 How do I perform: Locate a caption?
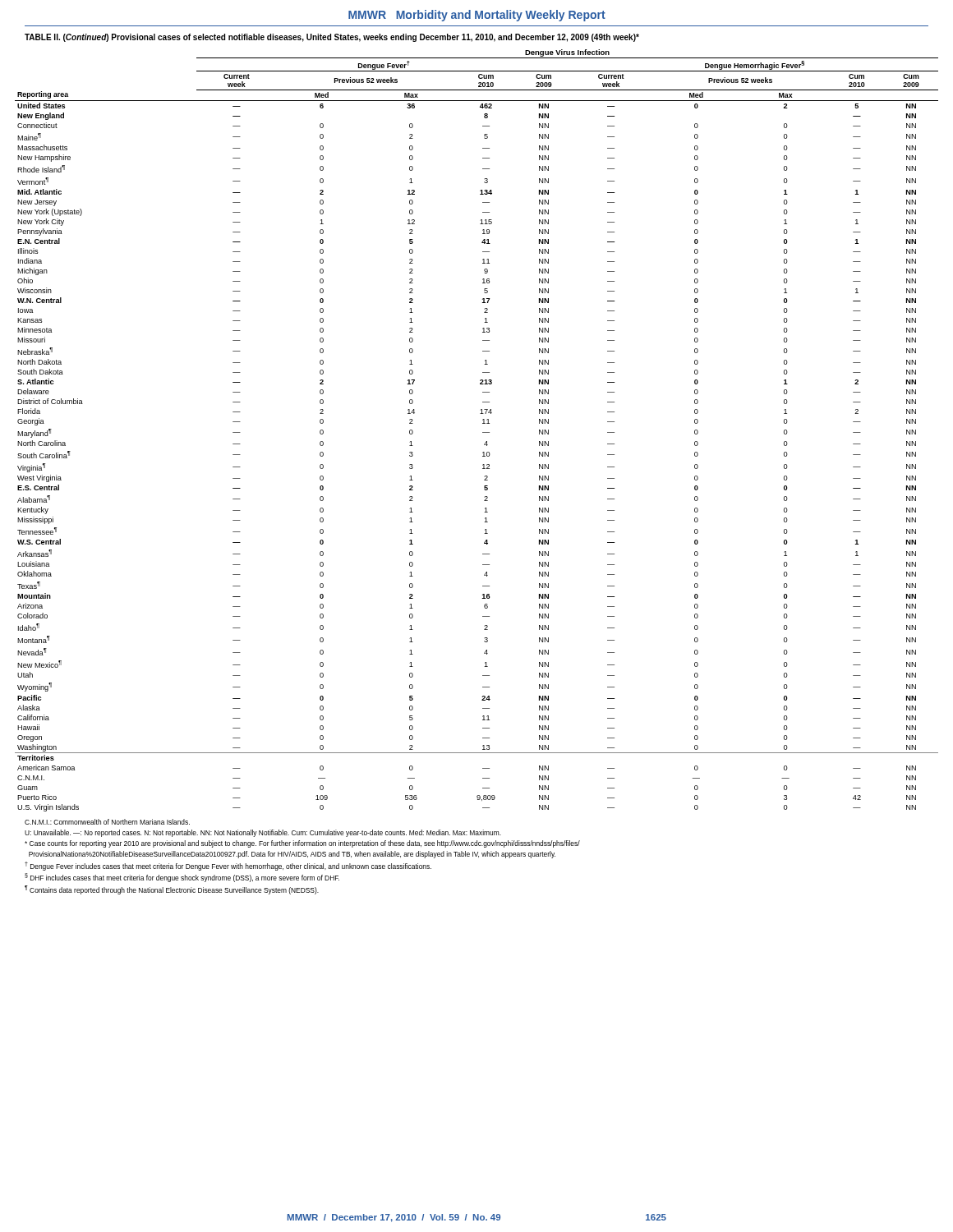(332, 37)
